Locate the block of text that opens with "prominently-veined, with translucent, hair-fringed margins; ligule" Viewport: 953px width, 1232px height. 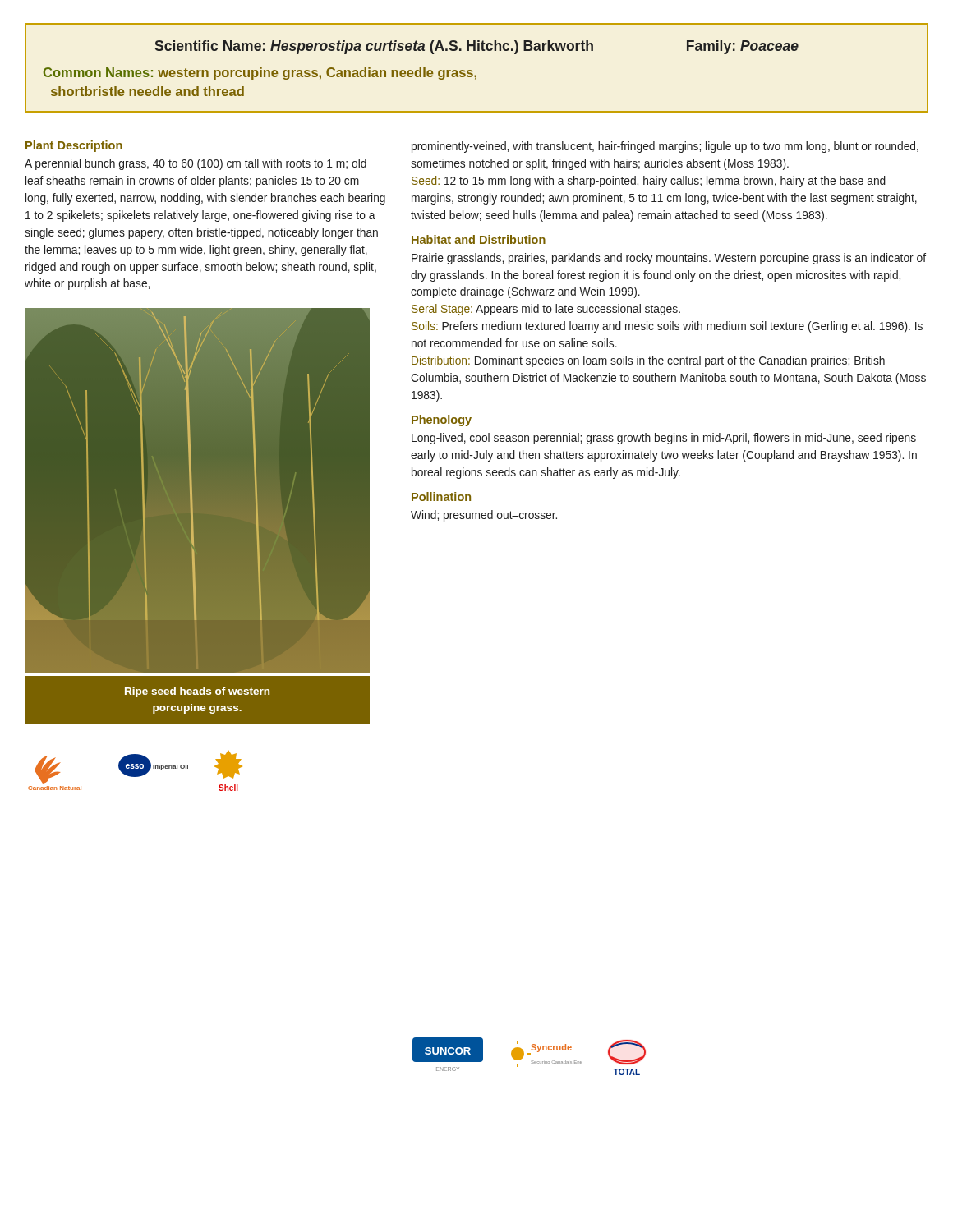point(665,181)
